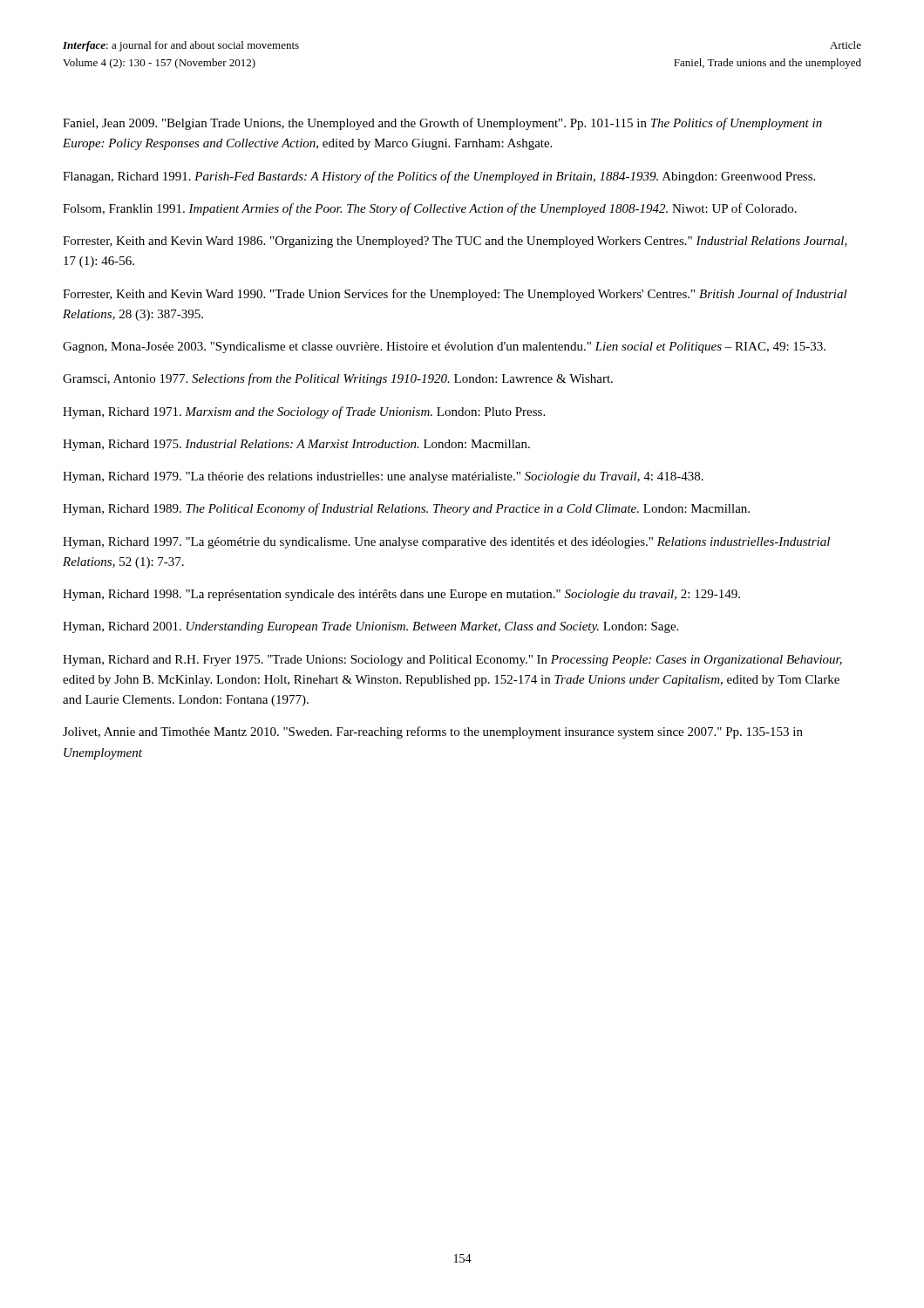Screen dimensions: 1308x924
Task: Locate the block of text that opens with "Hyman, Richard 1998. "La représentation syndicale des intérêts"
Action: [x=402, y=594]
